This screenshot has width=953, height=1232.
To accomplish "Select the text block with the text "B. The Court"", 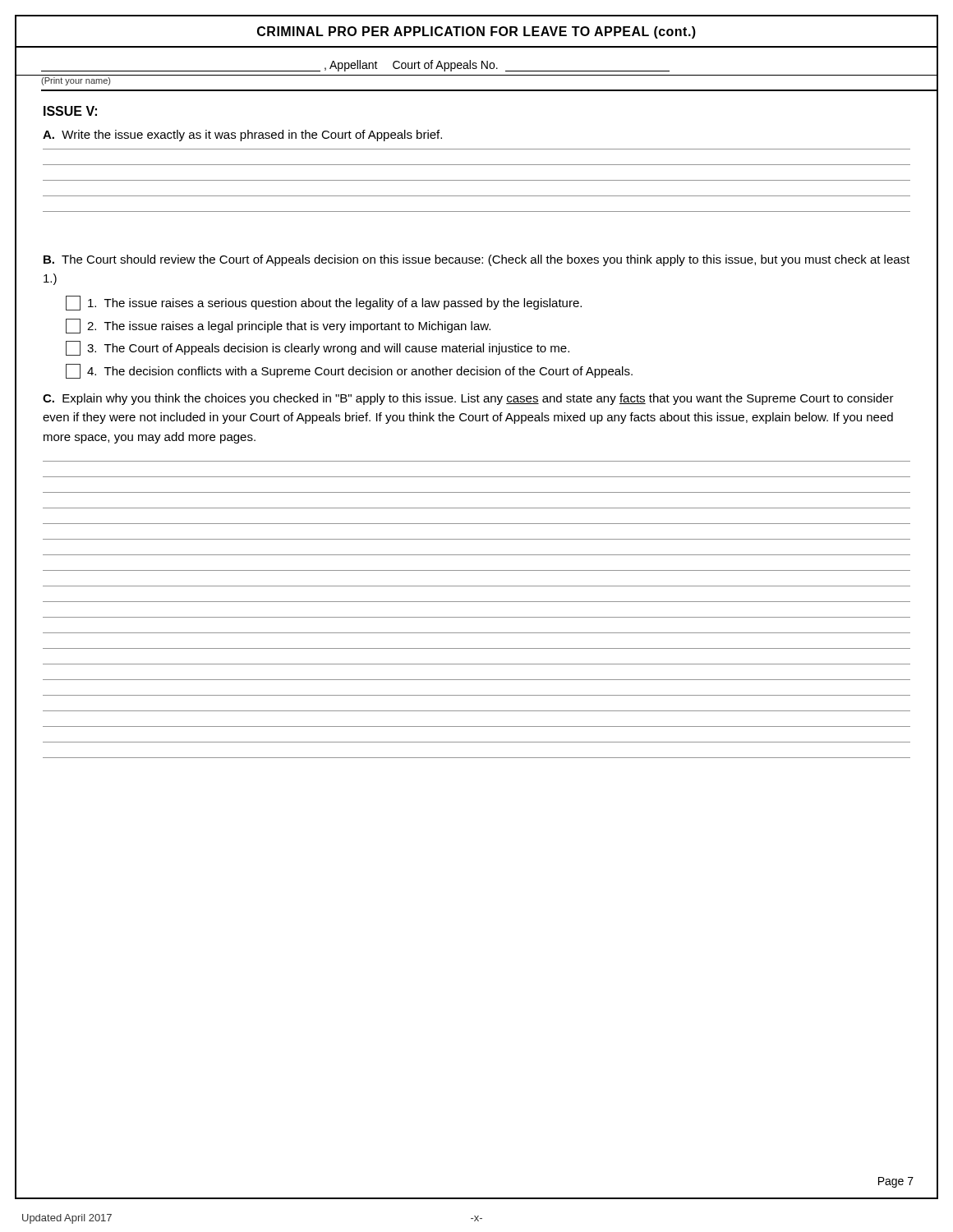I will point(476,268).
